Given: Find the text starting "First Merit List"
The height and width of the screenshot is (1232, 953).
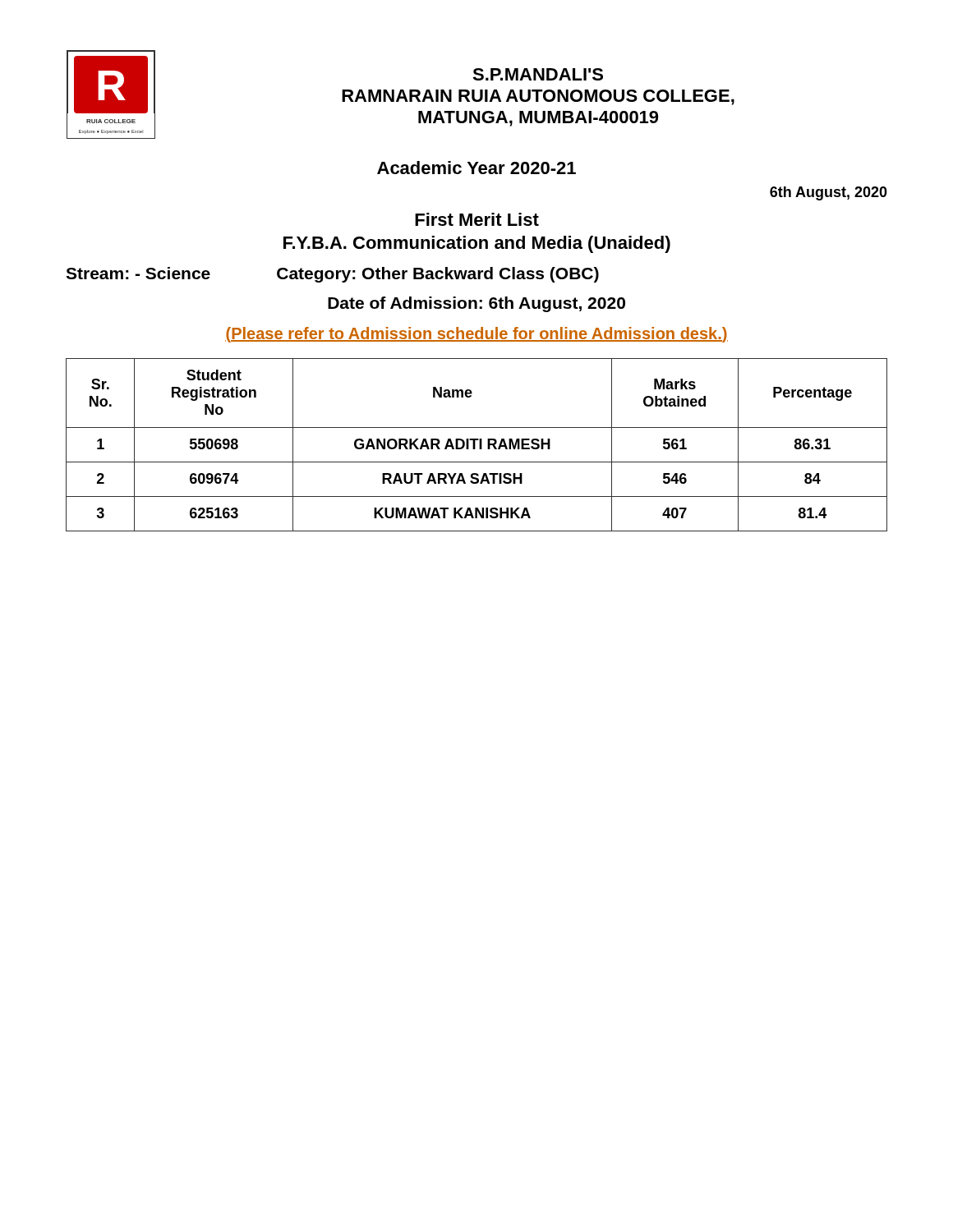Looking at the screenshot, I should pos(476,220).
